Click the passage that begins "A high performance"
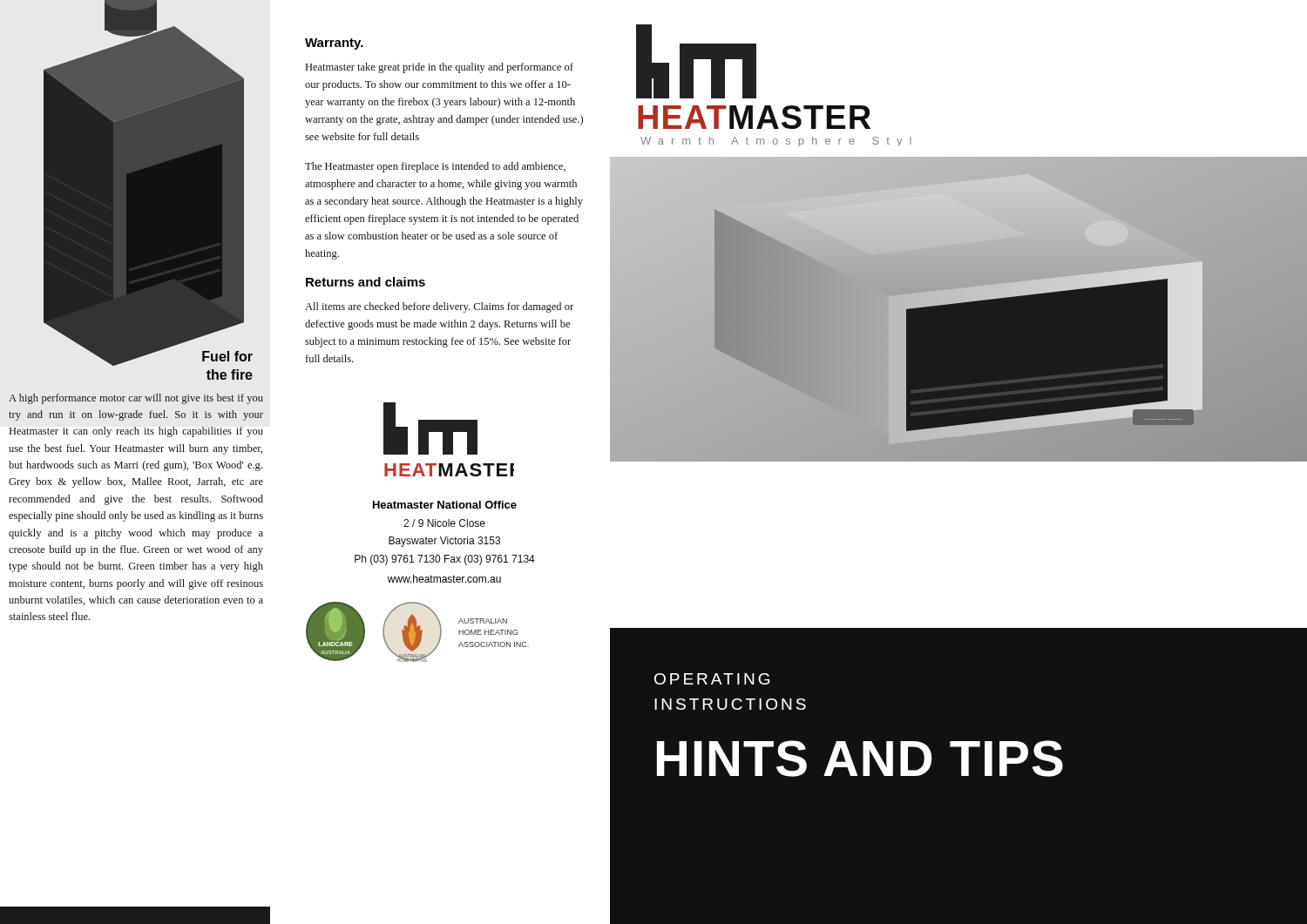The height and width of the screenshot is (924, 1307). 136,507
